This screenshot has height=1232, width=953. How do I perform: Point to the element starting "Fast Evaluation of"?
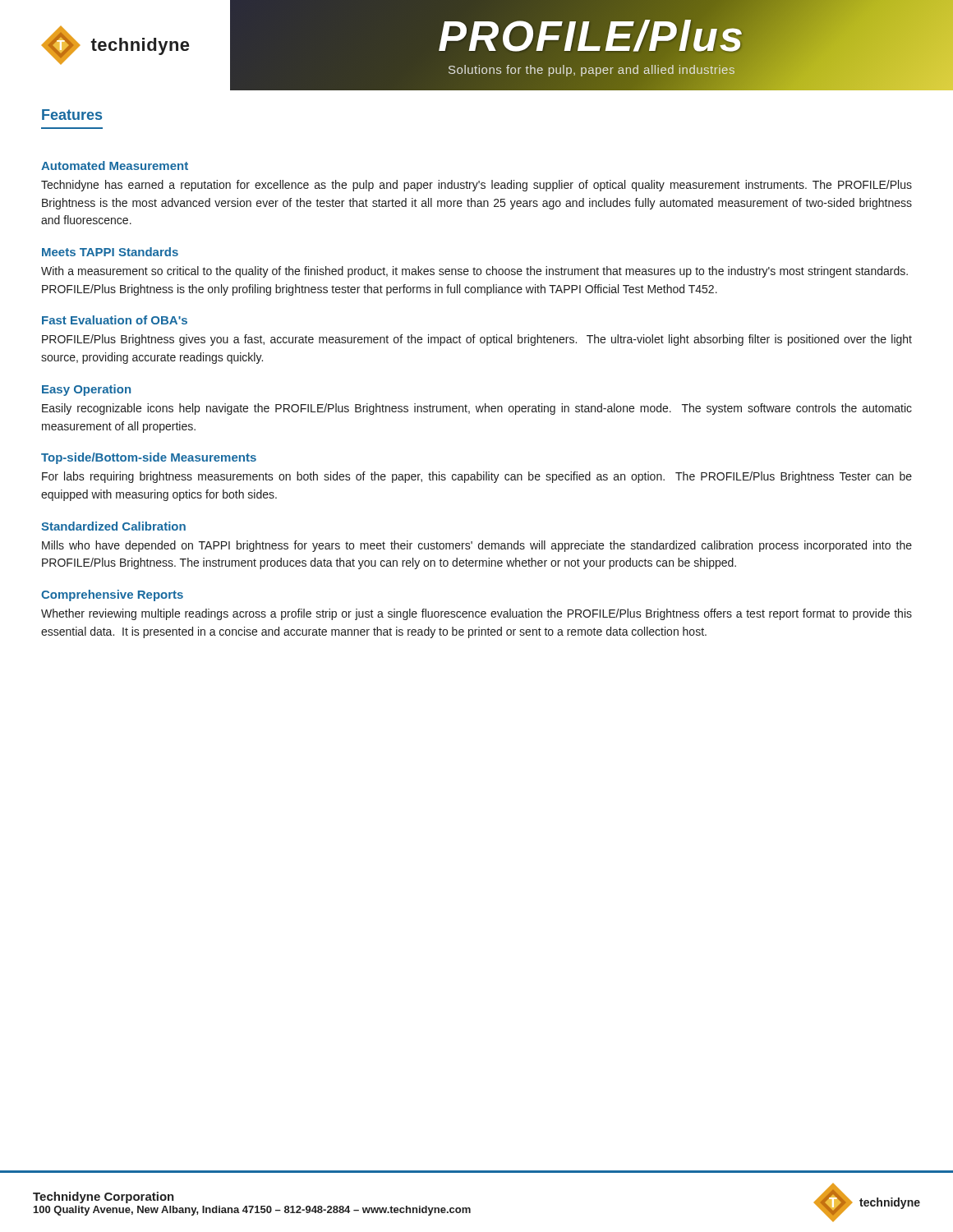(x=115, y=320)
